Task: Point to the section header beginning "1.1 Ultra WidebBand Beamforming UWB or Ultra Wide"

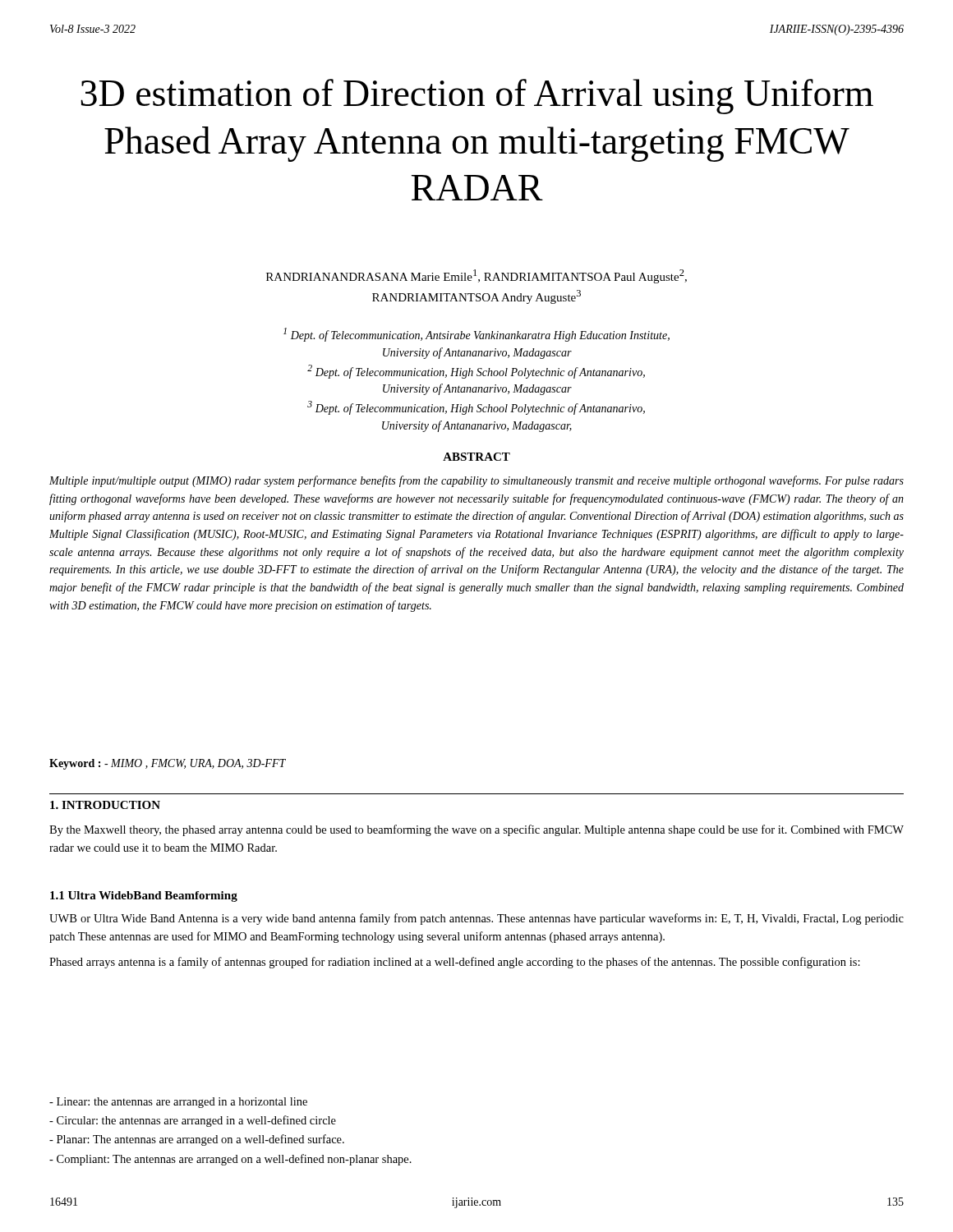Action: pos(476,930)
